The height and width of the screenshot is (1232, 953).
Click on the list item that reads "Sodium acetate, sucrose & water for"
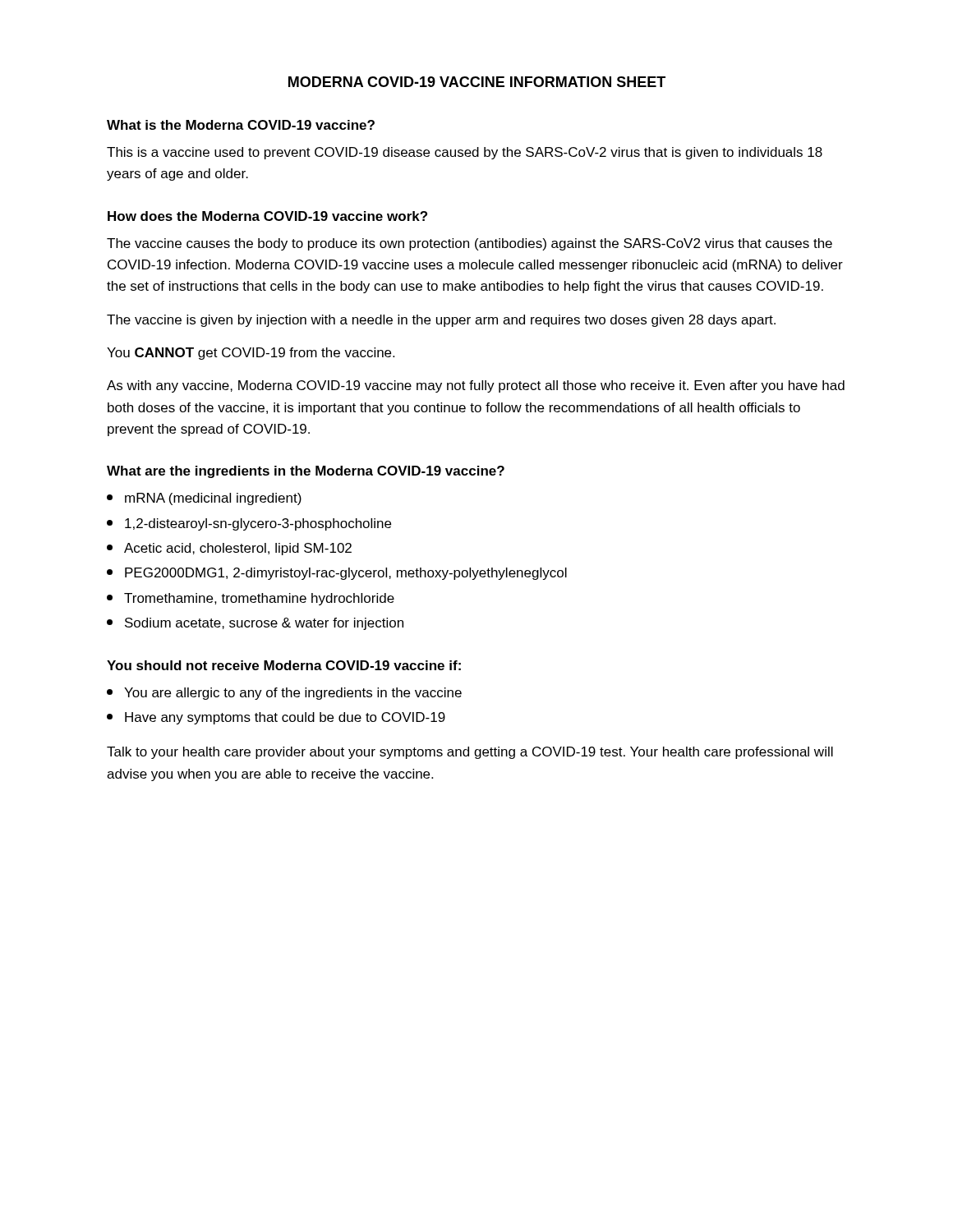256,624
